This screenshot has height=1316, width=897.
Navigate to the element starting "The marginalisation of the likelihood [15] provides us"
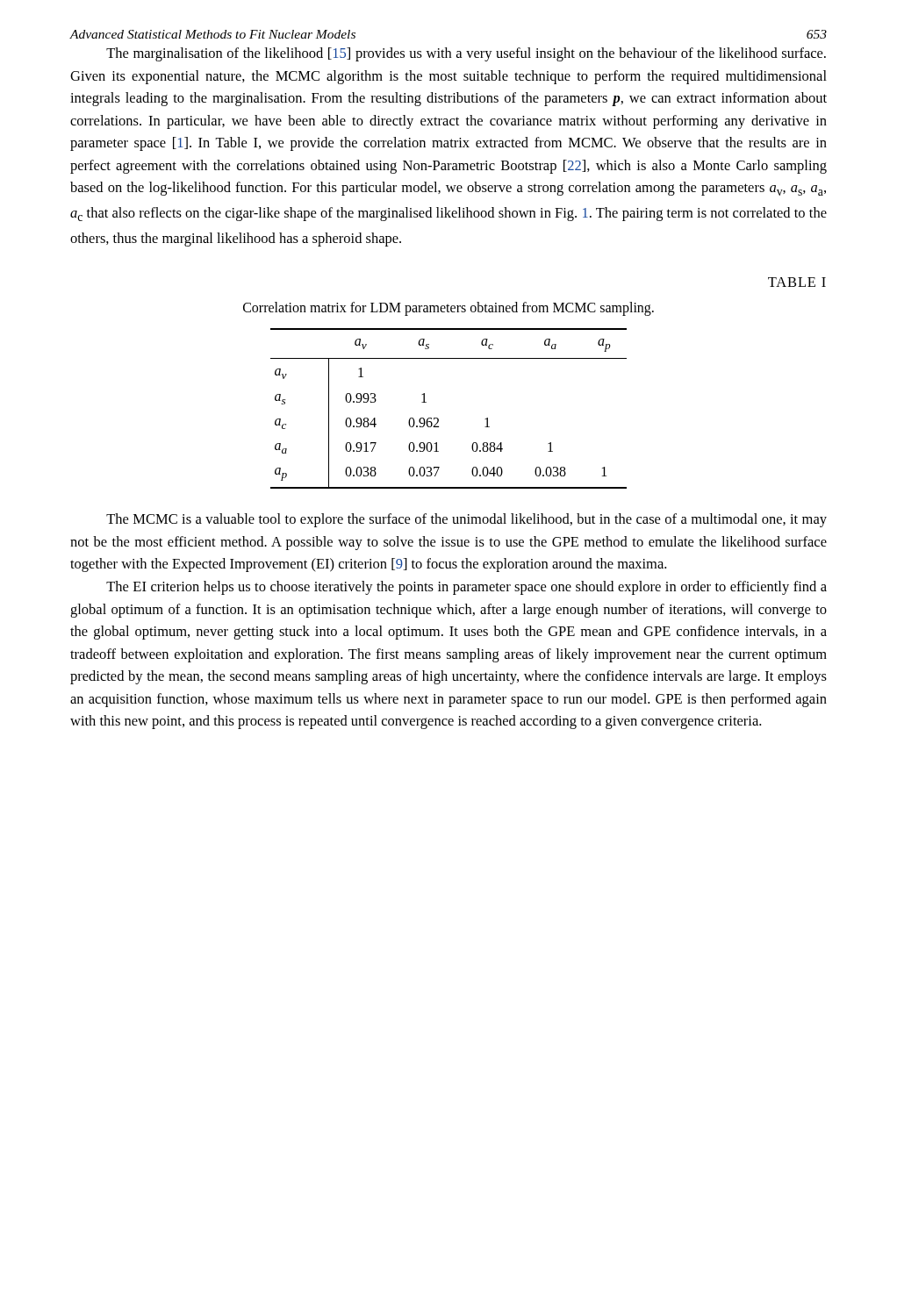448,146
